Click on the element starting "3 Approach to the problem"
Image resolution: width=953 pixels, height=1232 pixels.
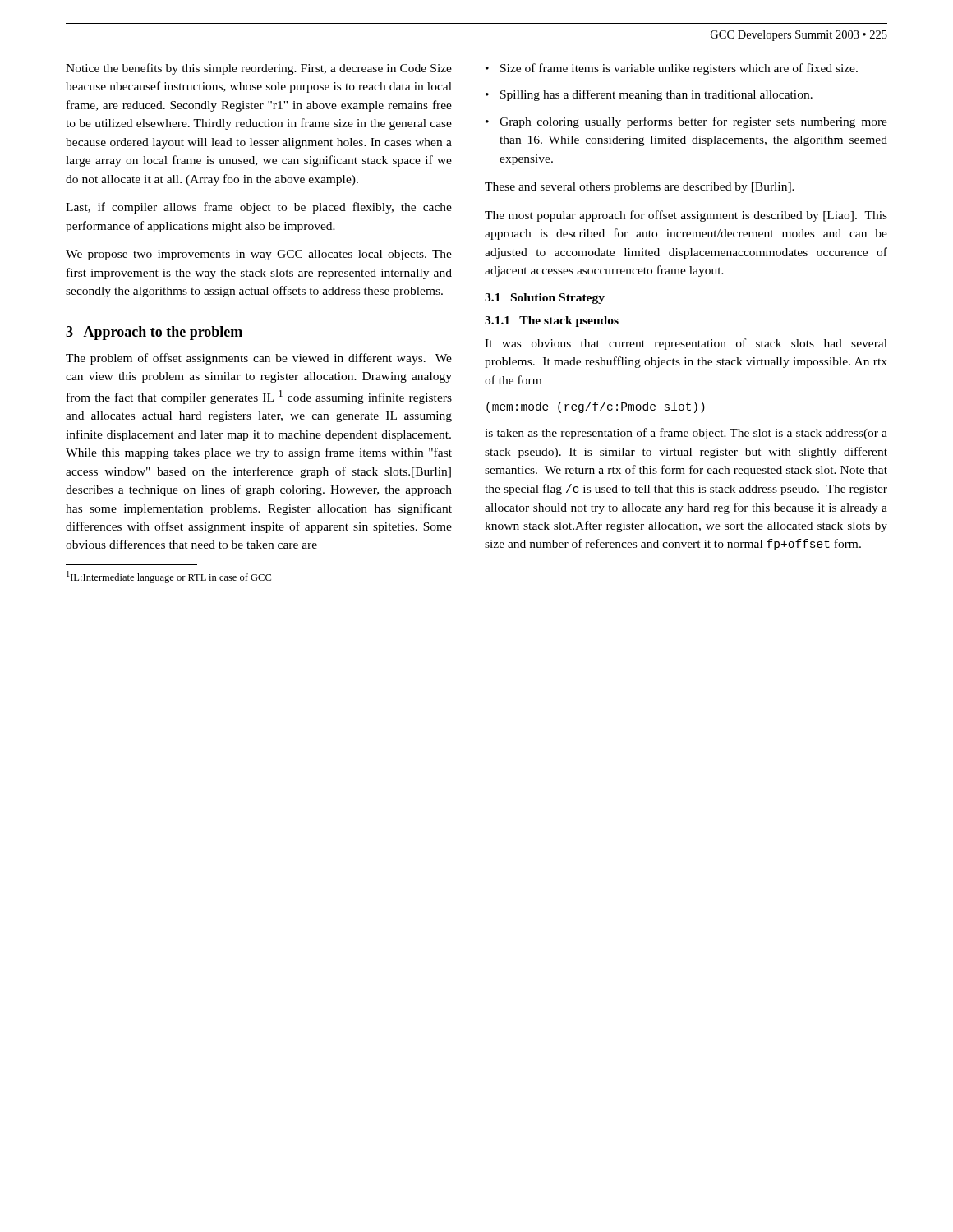pos(154,332)
